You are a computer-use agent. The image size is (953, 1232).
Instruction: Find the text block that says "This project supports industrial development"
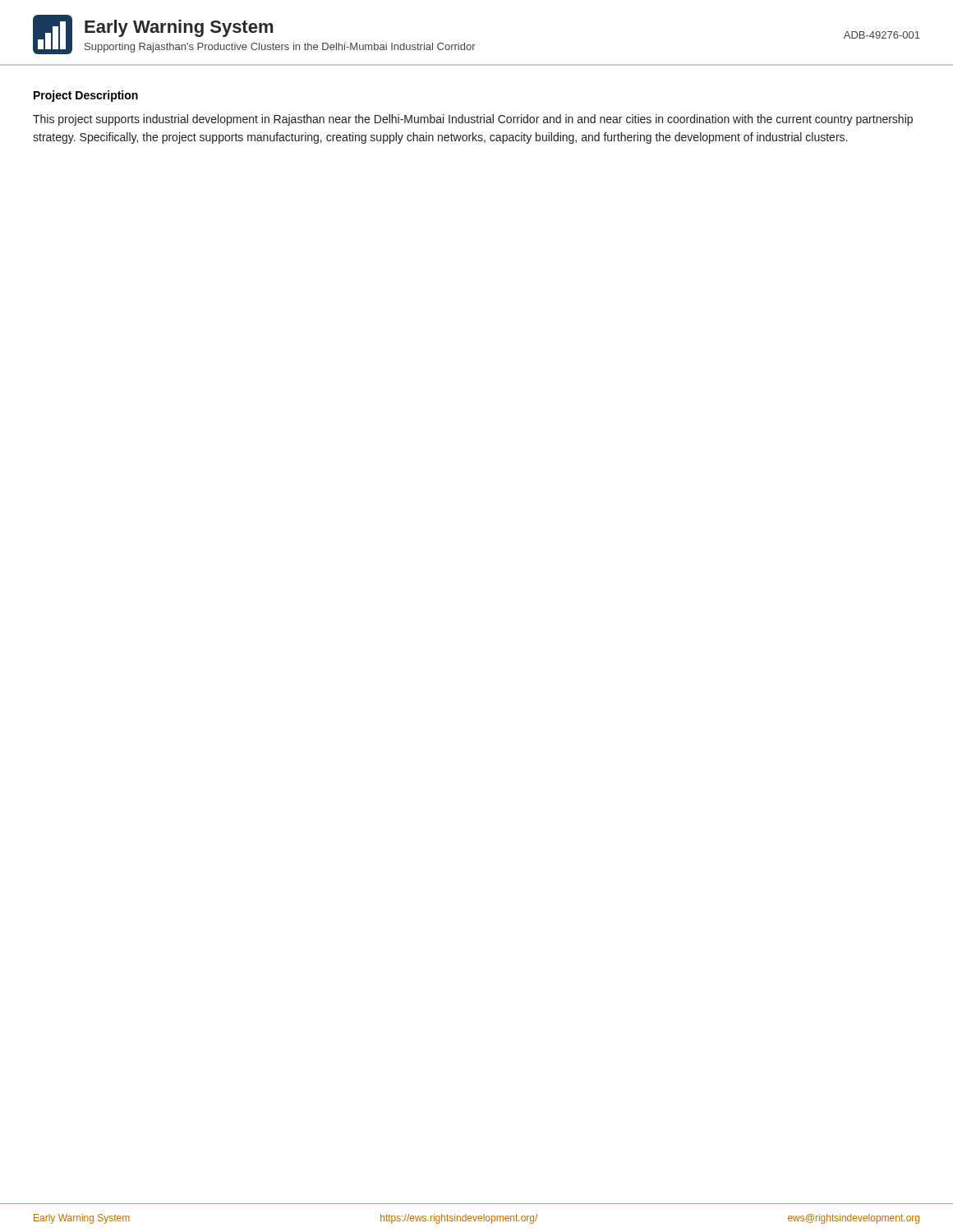pyautogui.click(x=473, y=128)
